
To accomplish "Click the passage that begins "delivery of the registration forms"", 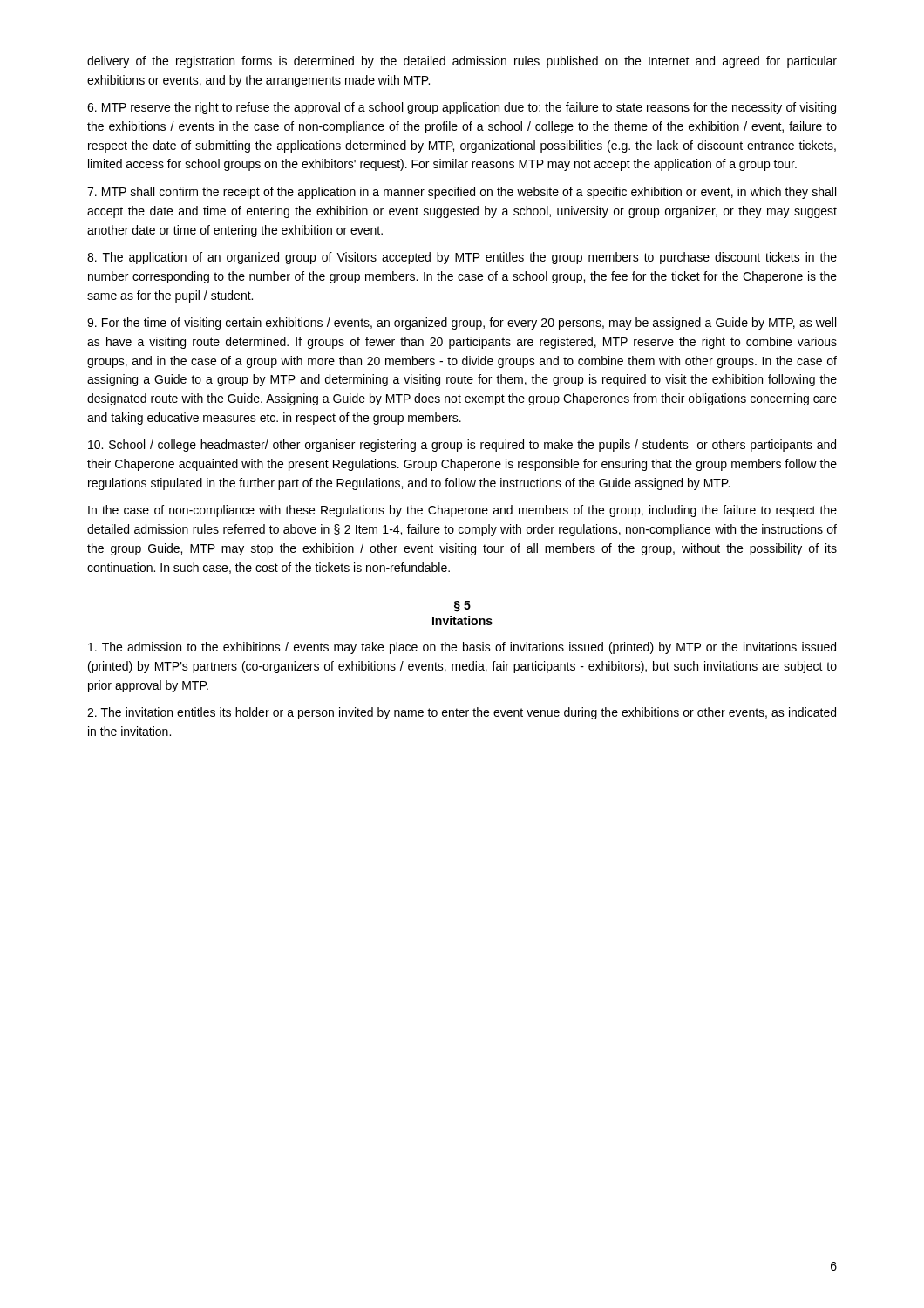I will tap(462, 71).
